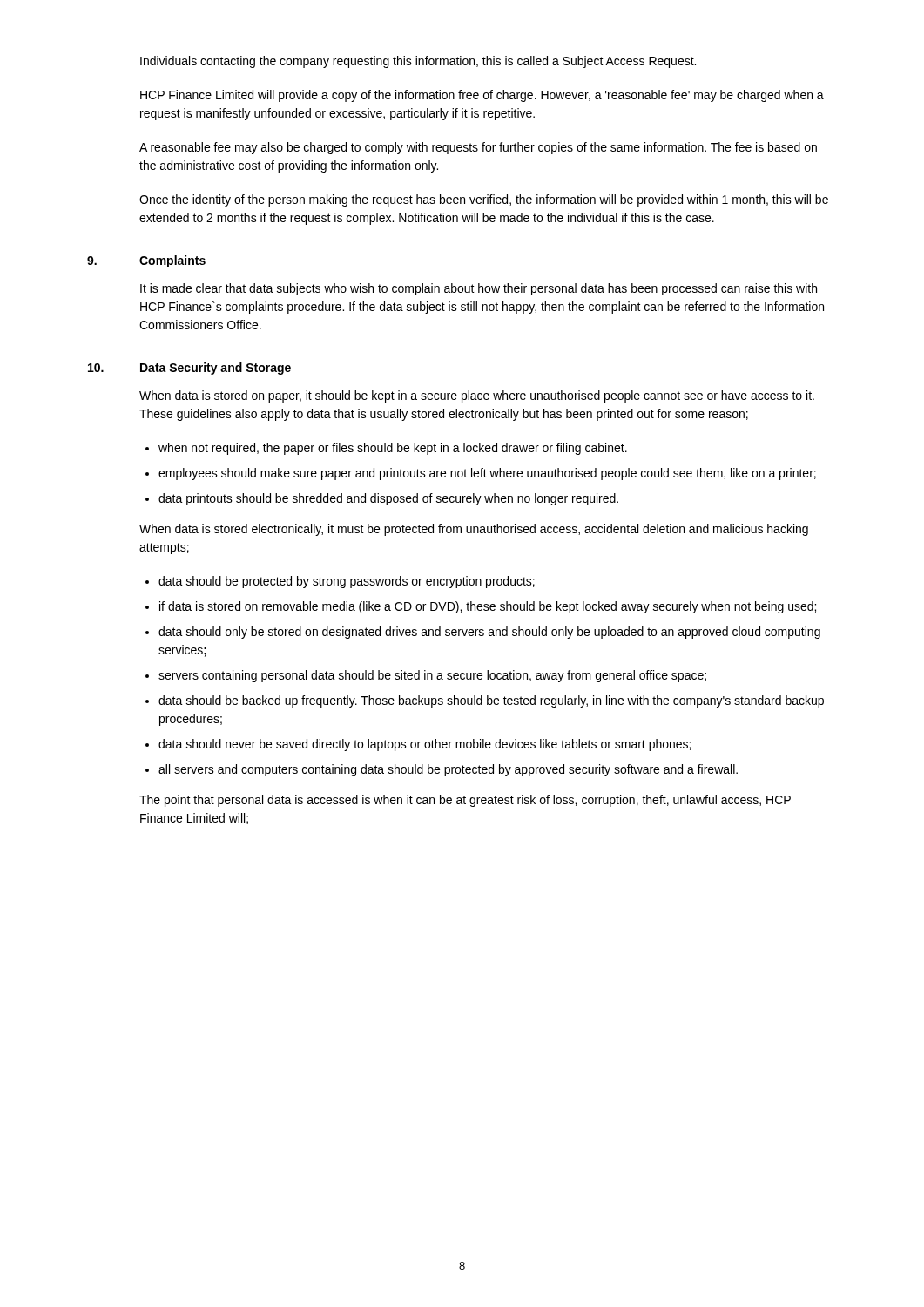Click on the text block that says "HCP Finance Limited will provide a copy"
The image size is (924, 1307).
coord(488,105)
